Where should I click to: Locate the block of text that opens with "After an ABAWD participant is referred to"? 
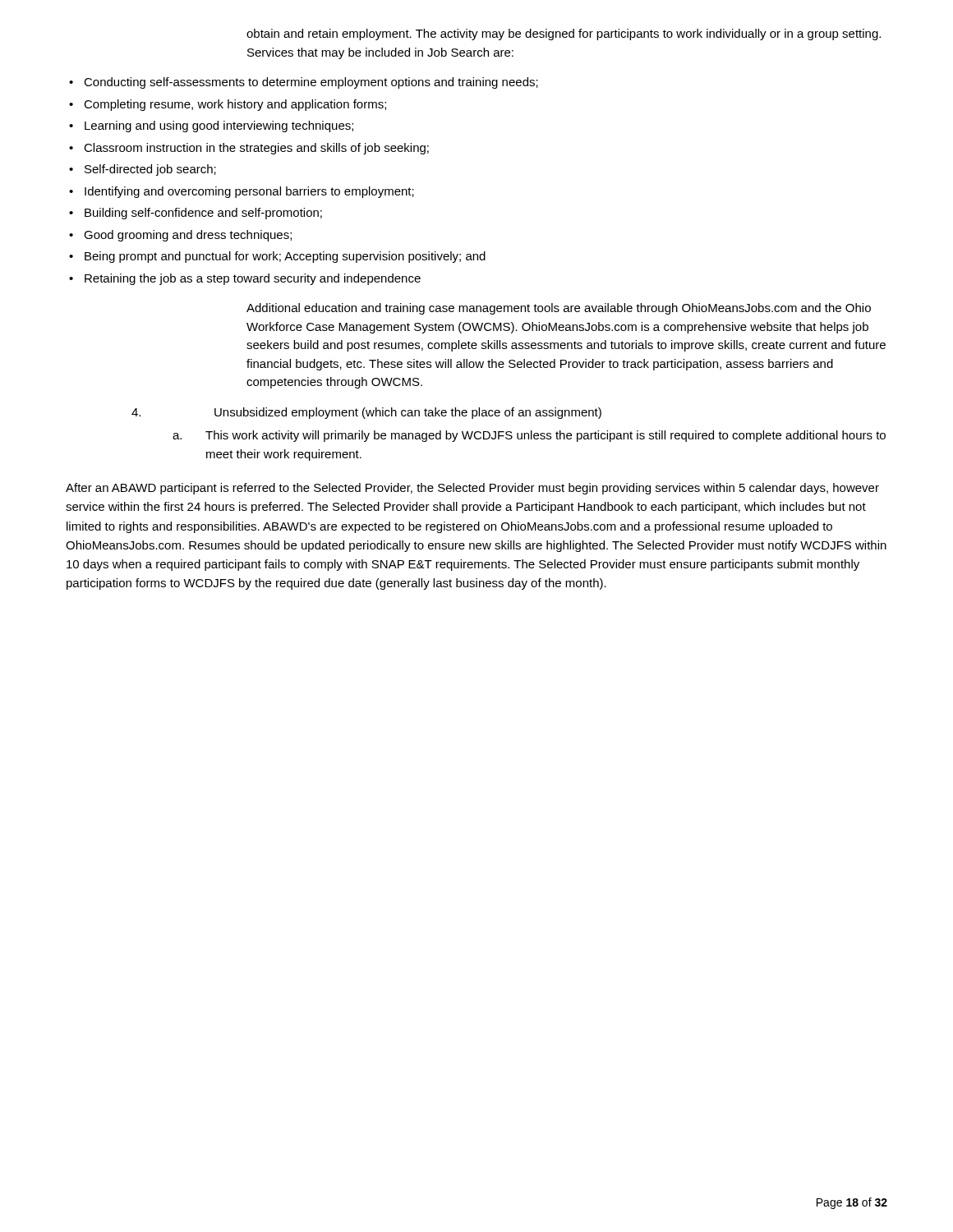[x=476, y=535]
